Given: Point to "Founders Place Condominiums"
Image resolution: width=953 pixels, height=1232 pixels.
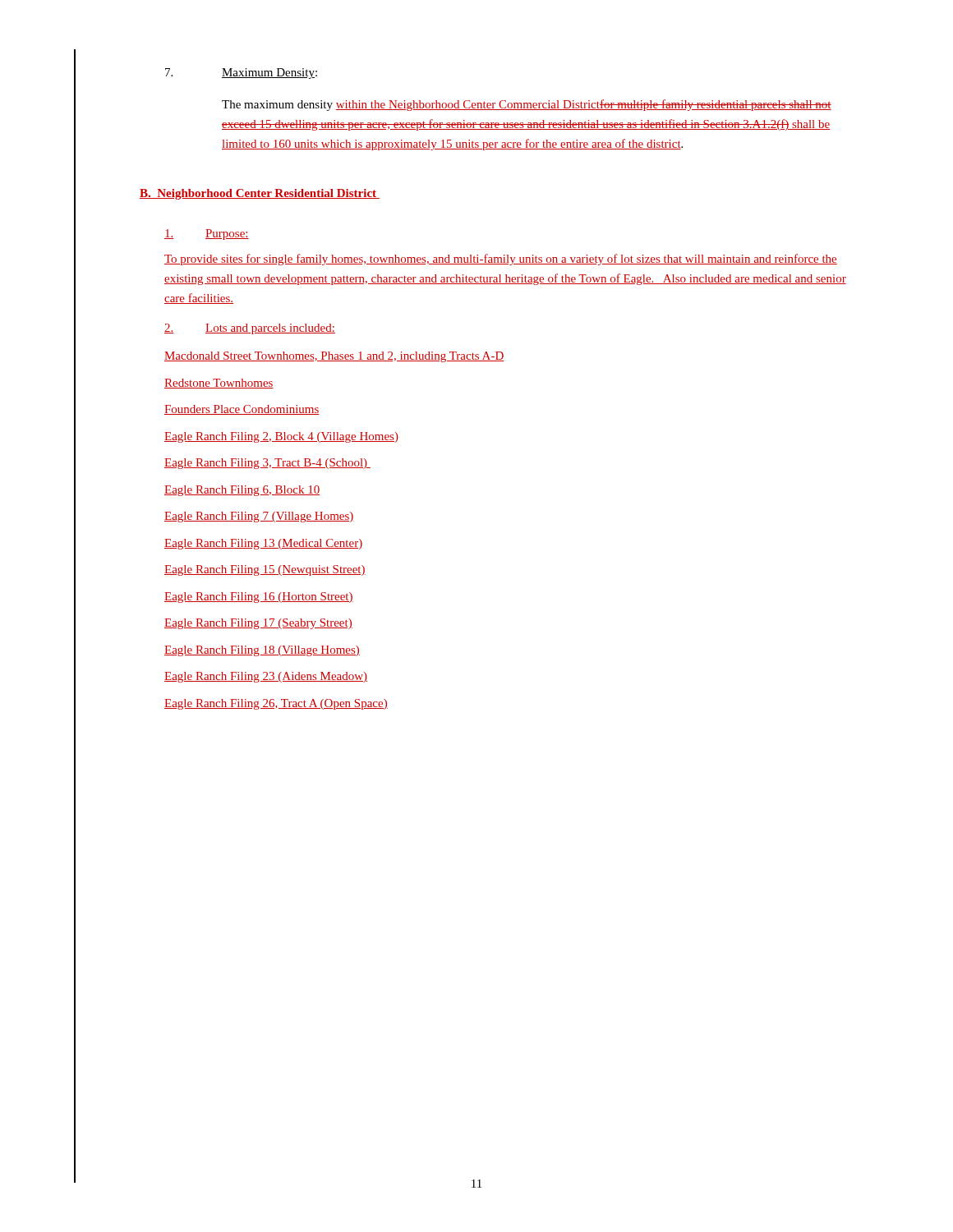Looking at the screenshot, I should pyautogui.click(x=242, y=409).
